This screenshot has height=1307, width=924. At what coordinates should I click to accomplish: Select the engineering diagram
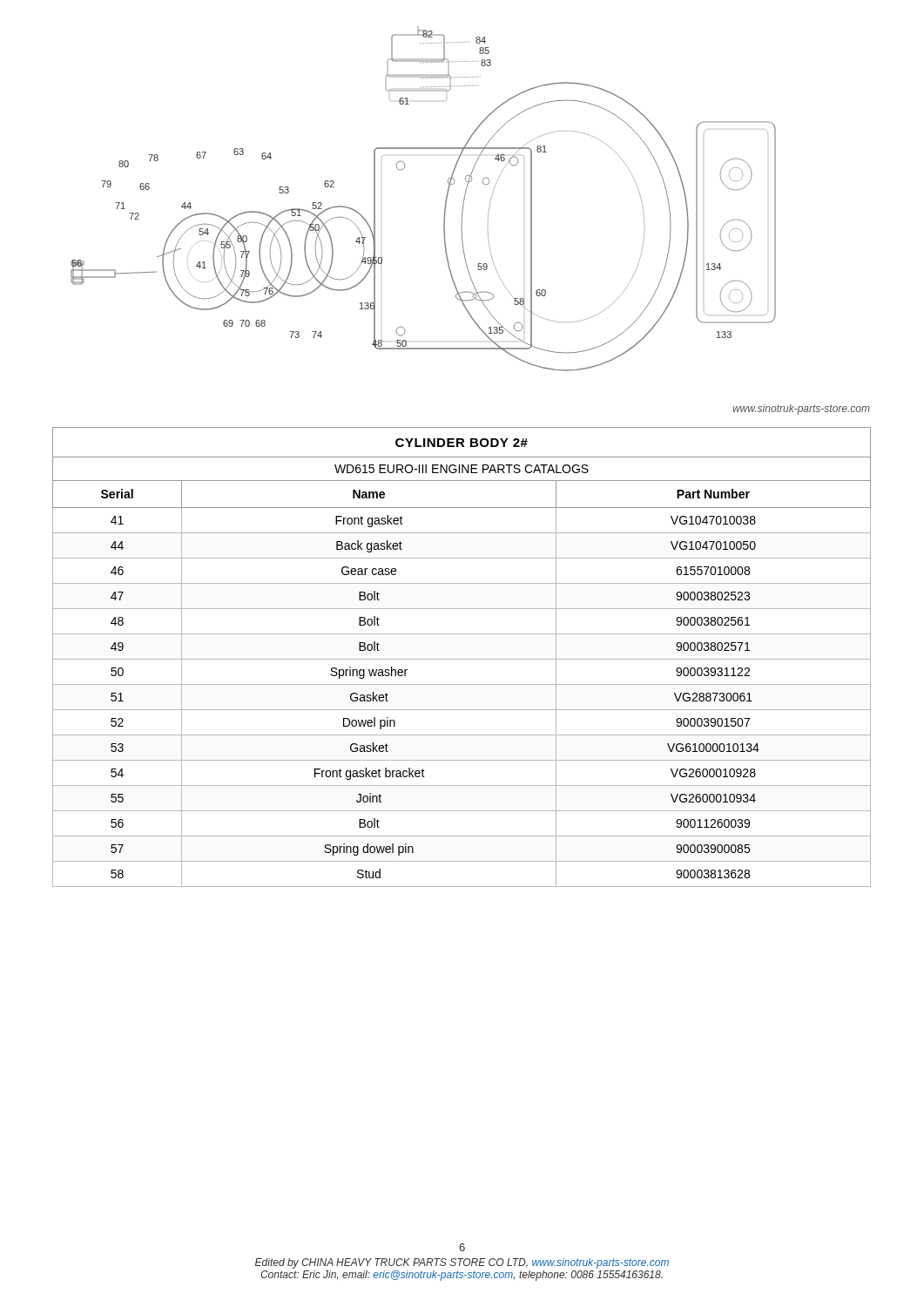[x=462, y=209]
